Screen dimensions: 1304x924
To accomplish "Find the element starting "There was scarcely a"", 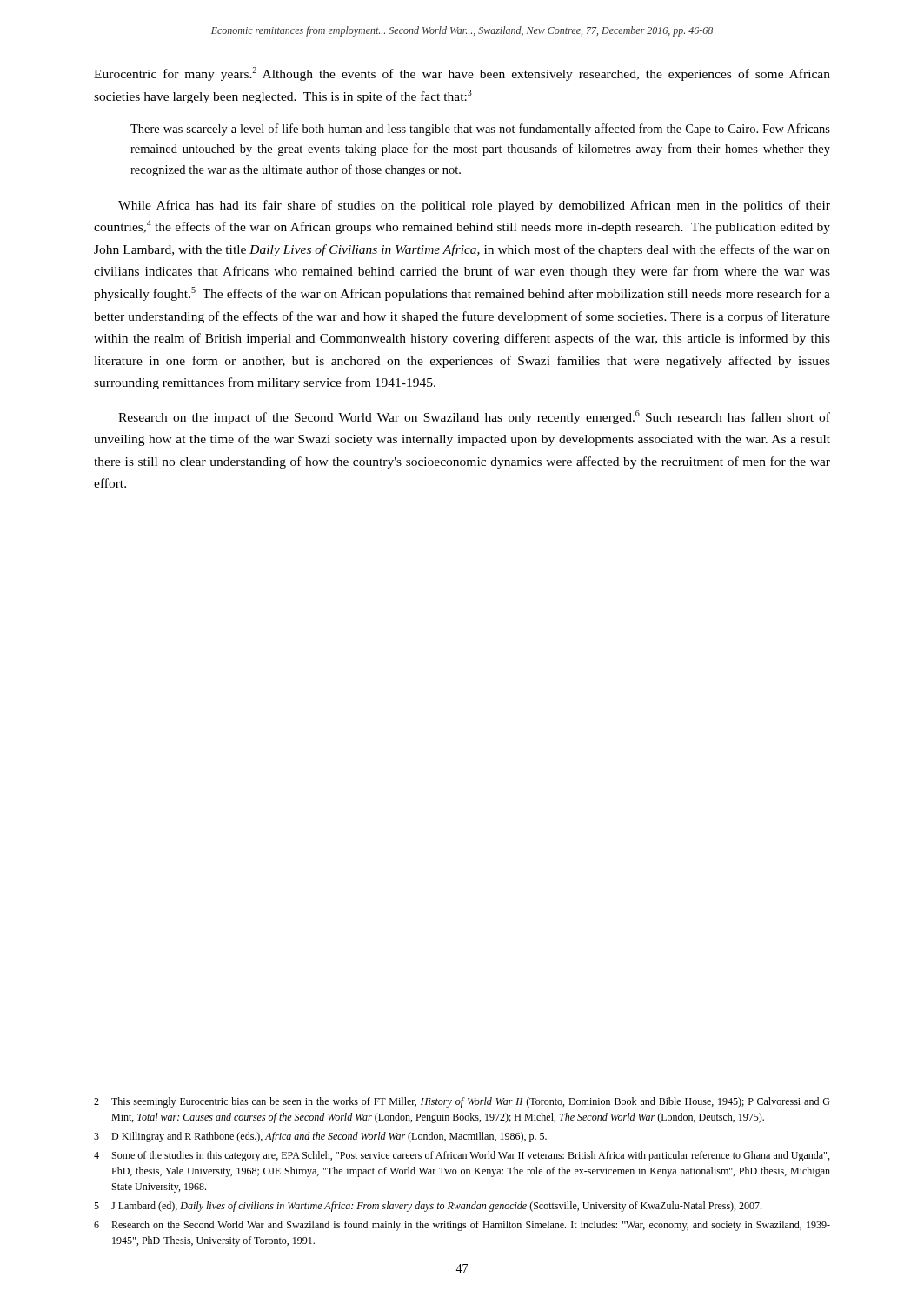I will pos(480,149).
